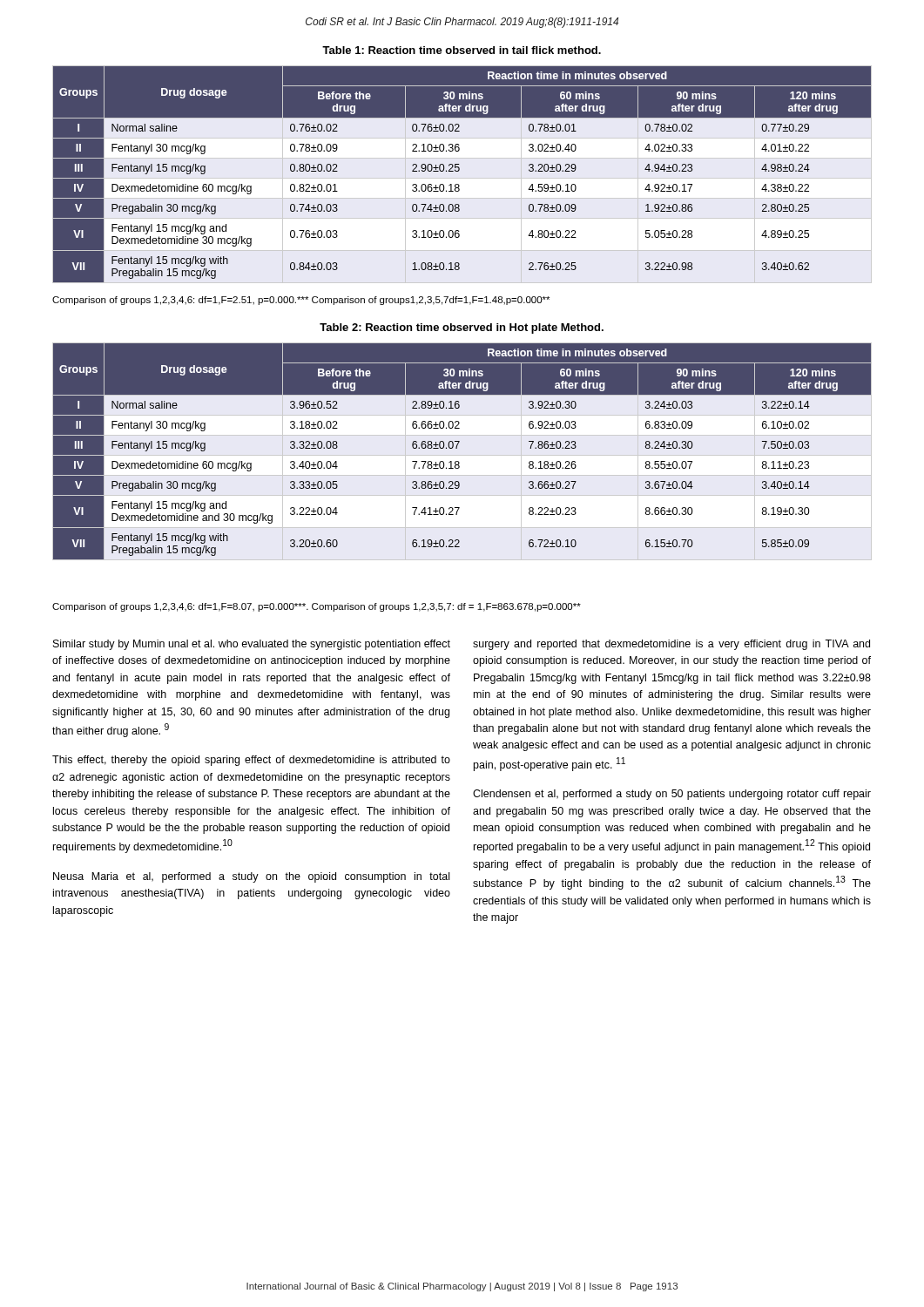The height and width of the screenshot is (1307, 924).
Task: Find the block on this page that starts "surgery and reported that dexmedetomidine is"
Action: click(672, 704)
